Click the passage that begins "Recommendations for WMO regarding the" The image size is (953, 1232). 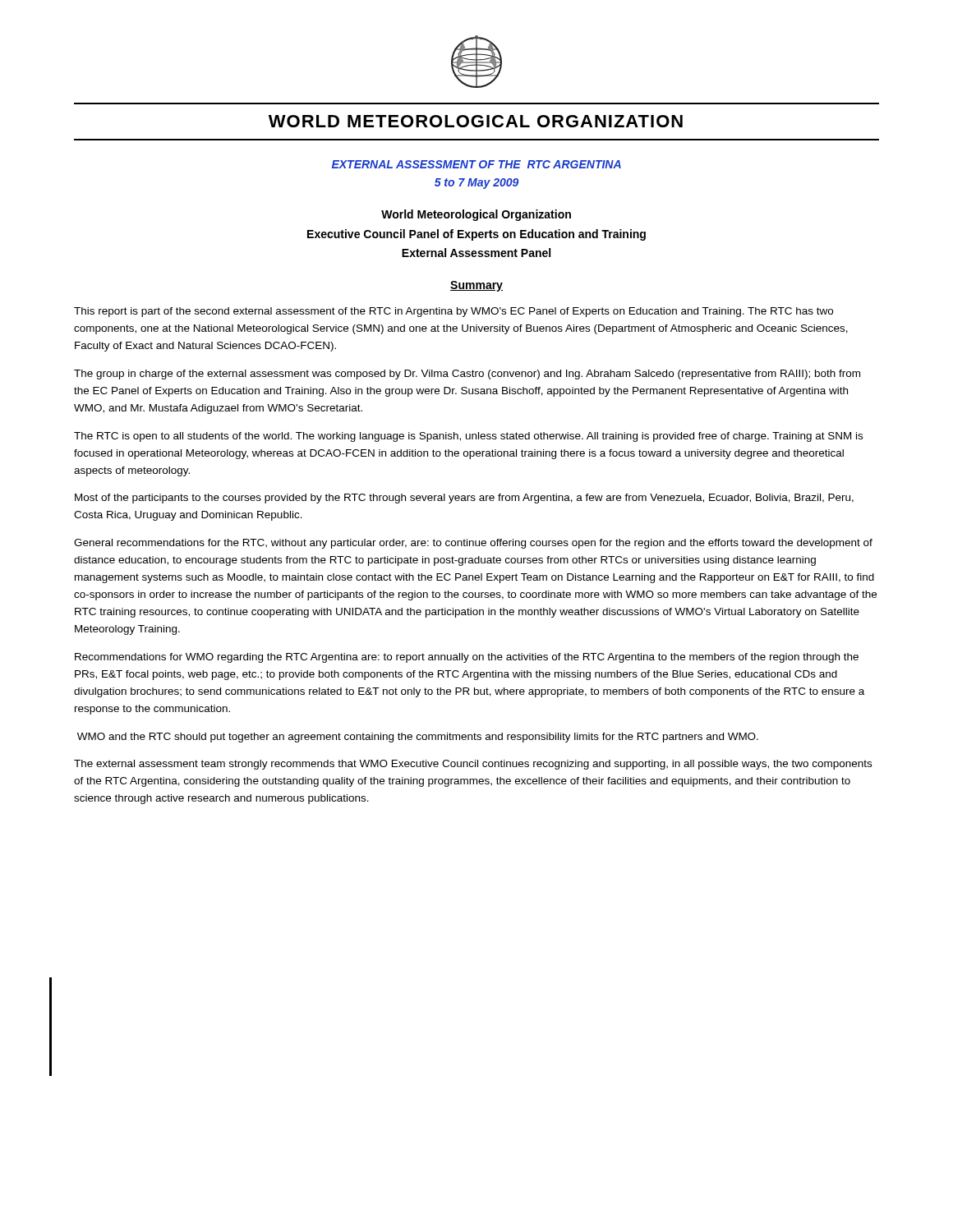(x=469, y=682)
